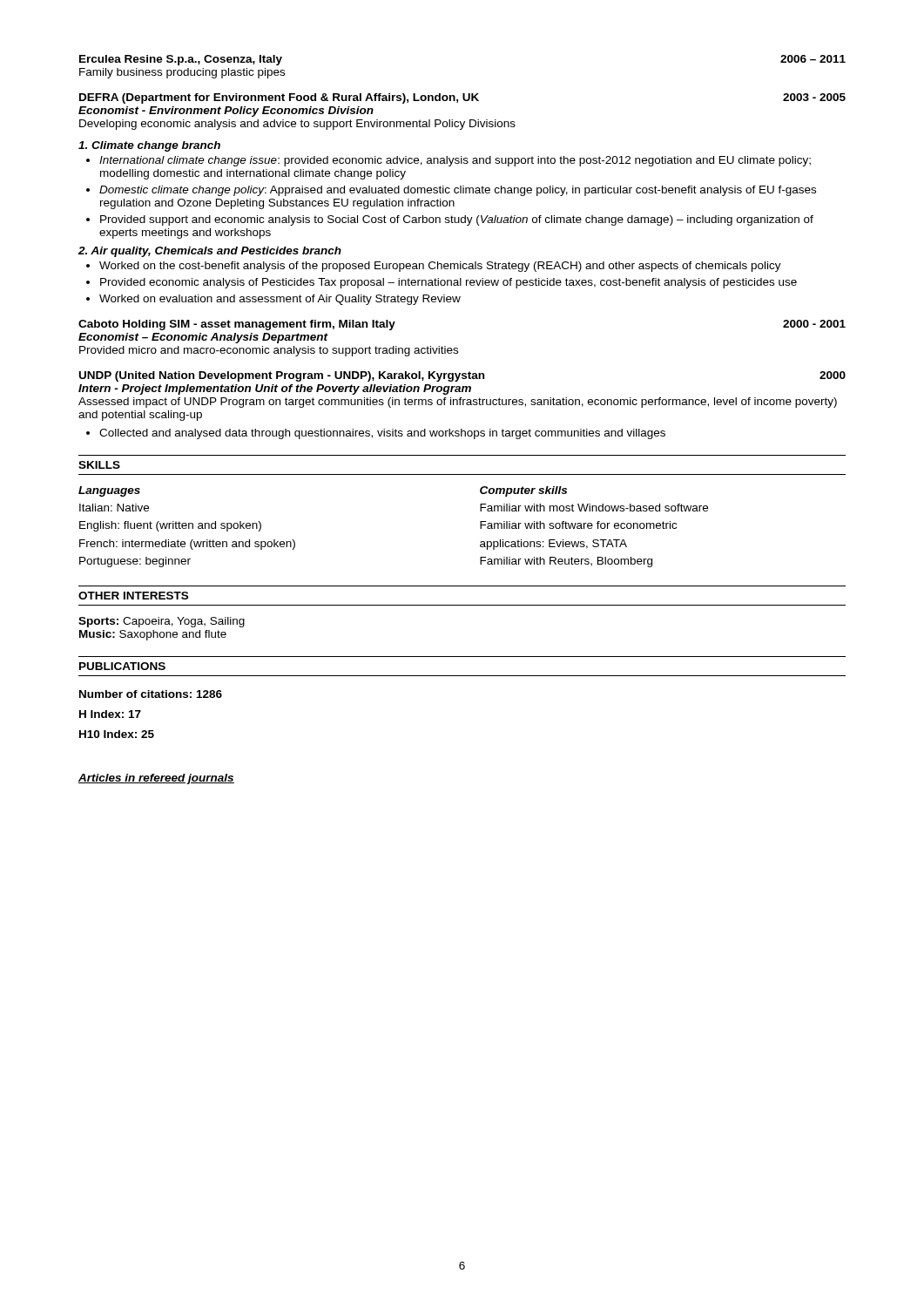Click on the list item that says "Worked on the cost-benefit analysis of"
Viewport: 924px width, 1307px height.
tap(440, 265)
